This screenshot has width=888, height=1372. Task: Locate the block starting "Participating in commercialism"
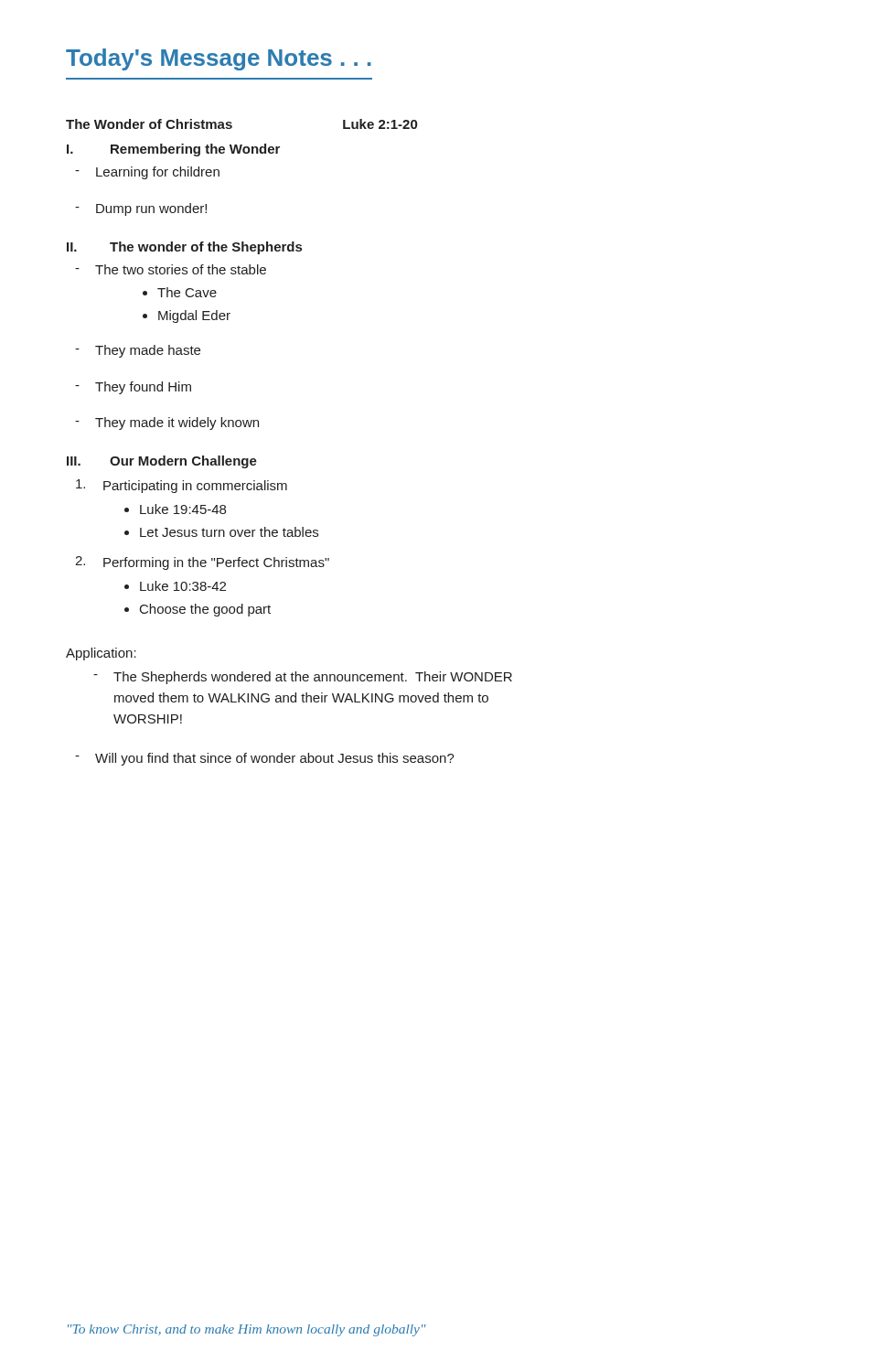click(x=181, y=486)
